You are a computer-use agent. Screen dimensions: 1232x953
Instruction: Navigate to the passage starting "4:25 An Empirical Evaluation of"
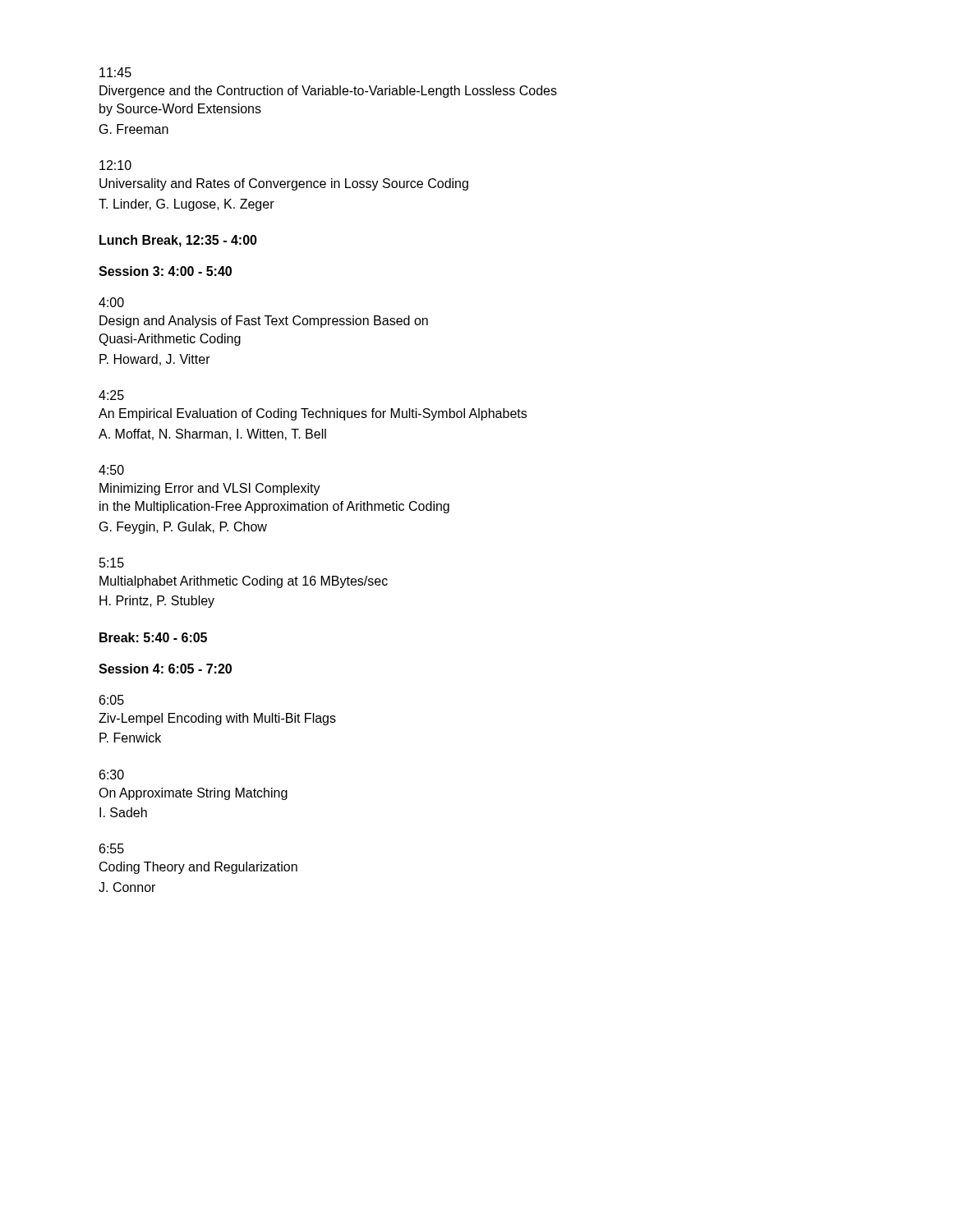coord(476,416)
